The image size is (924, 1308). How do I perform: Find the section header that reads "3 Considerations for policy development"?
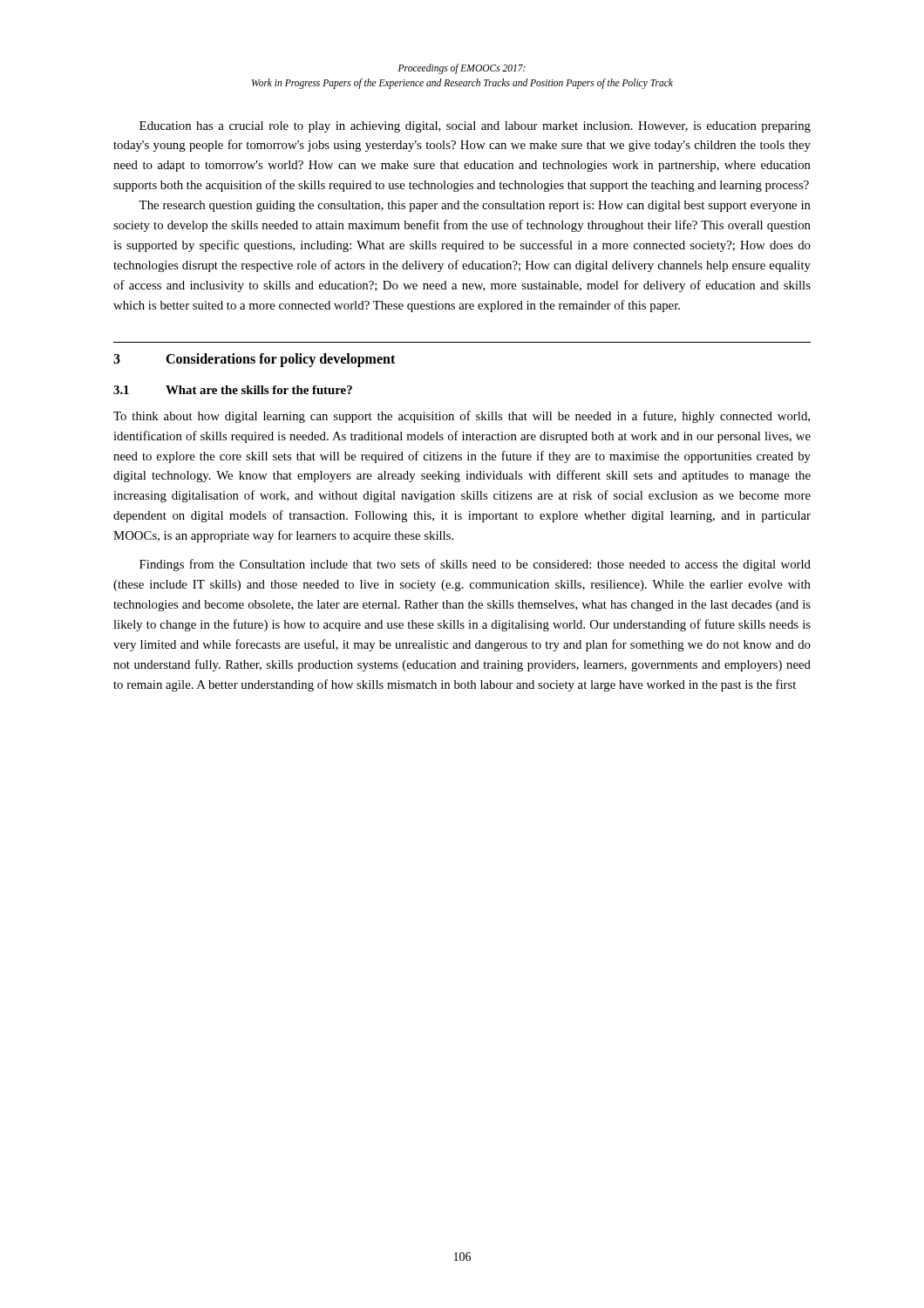coord(254,359)
